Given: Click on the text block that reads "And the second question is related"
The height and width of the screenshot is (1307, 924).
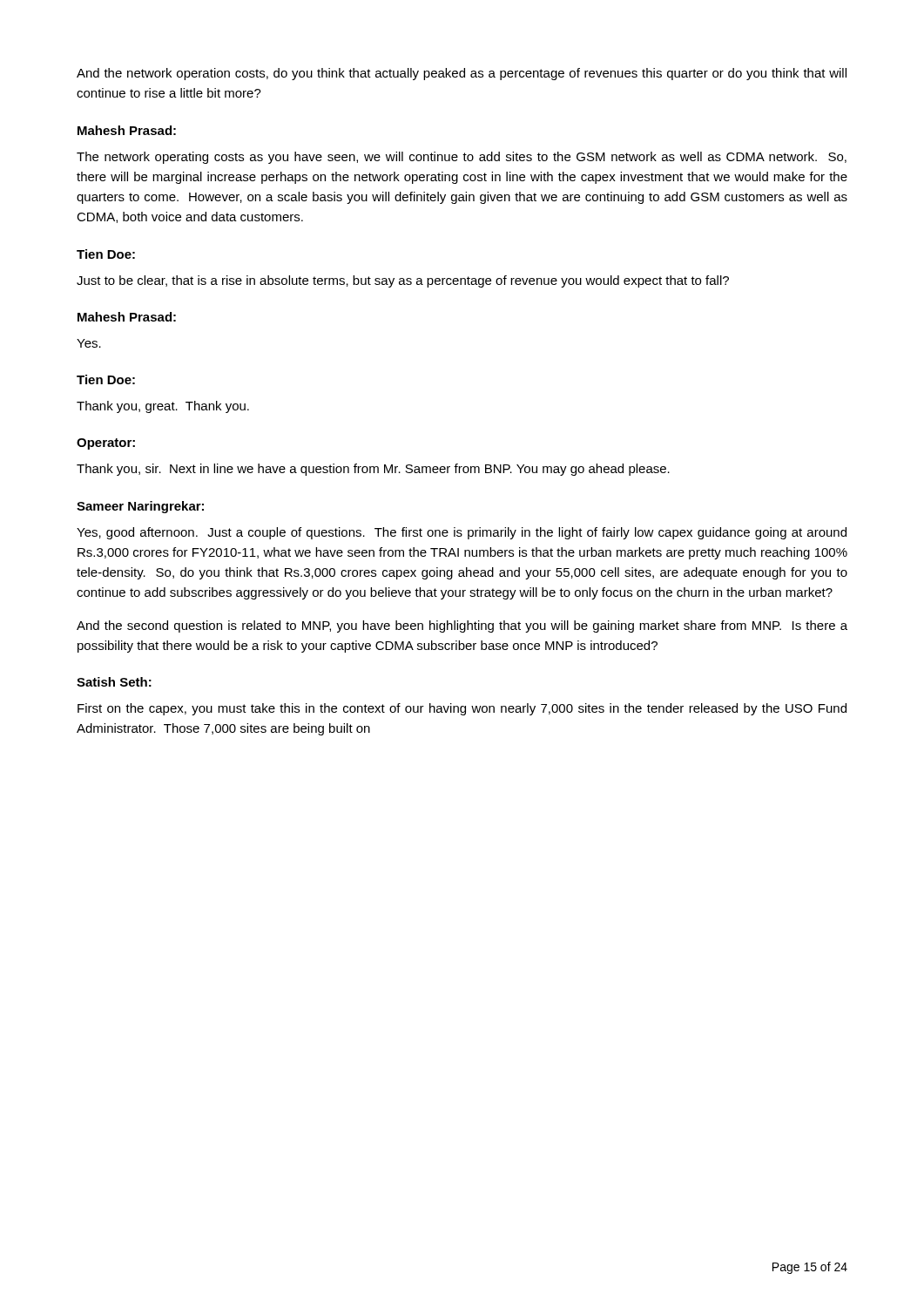Looking at the screenshot, I should 462,635.
